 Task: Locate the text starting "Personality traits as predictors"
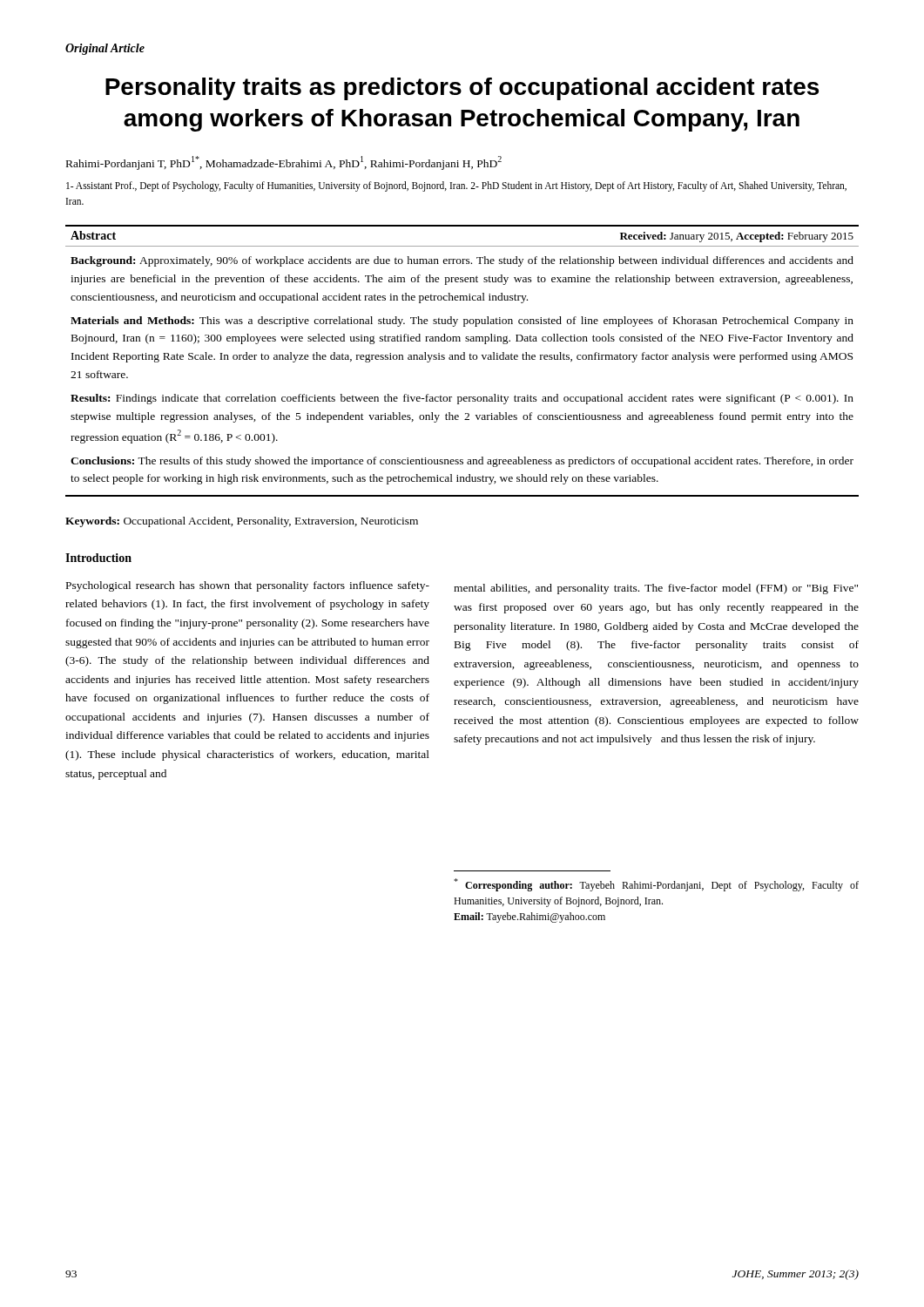click(x=462, y=103)
